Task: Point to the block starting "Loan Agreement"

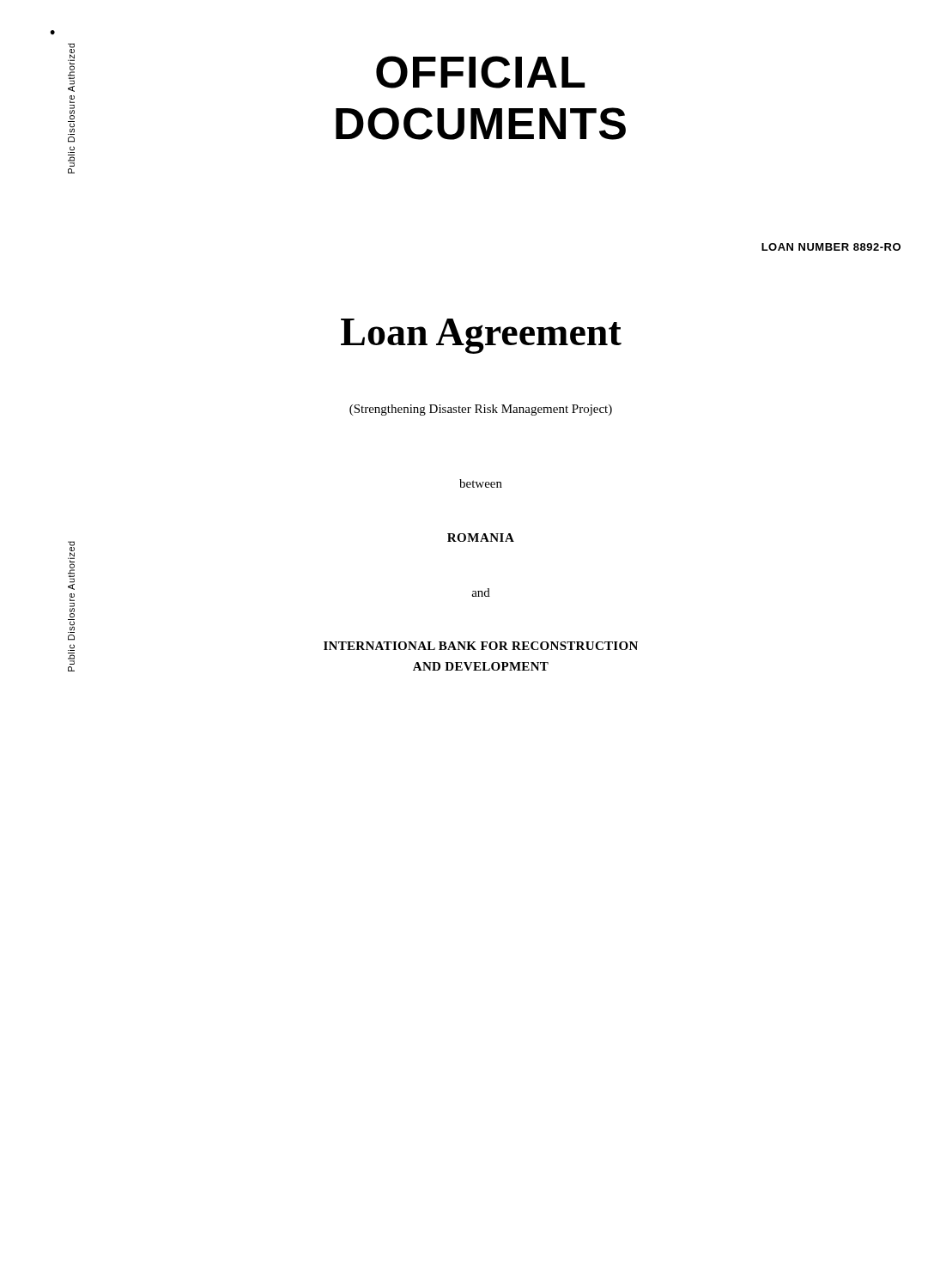Action: [481, 332]
